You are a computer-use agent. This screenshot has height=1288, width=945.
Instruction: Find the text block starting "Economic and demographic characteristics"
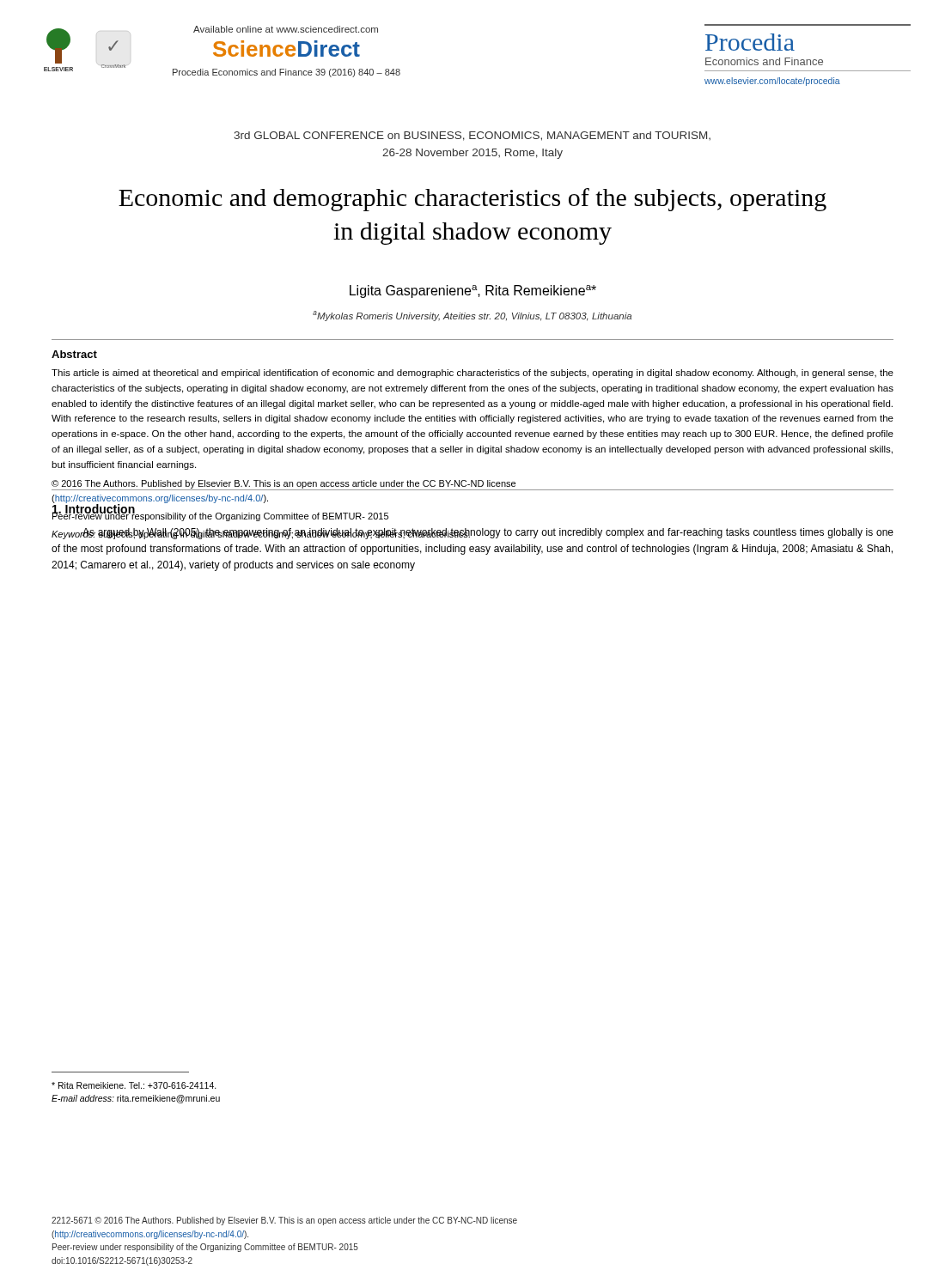472,214
